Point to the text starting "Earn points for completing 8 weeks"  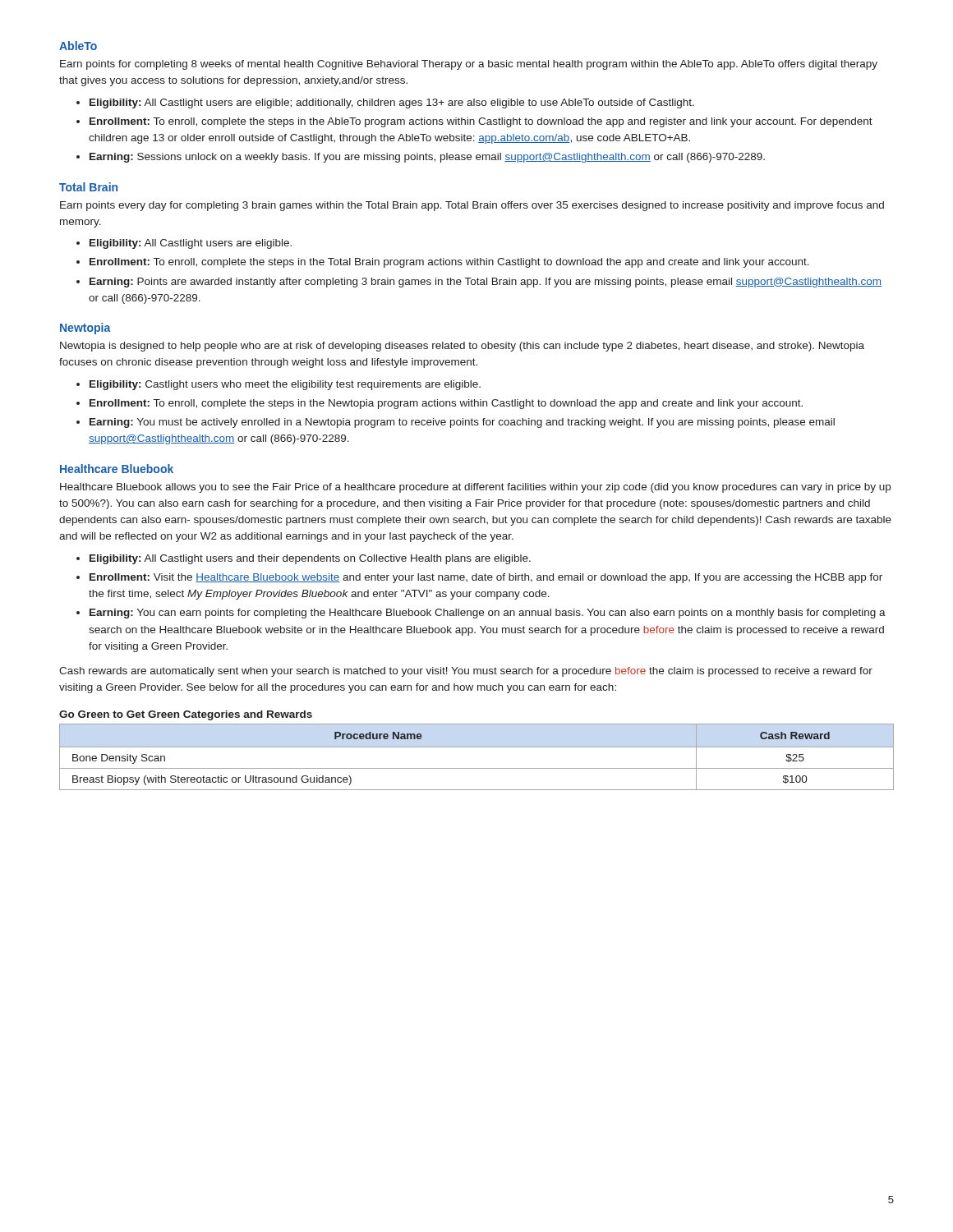pyautogui.click(x=468, y=72)
